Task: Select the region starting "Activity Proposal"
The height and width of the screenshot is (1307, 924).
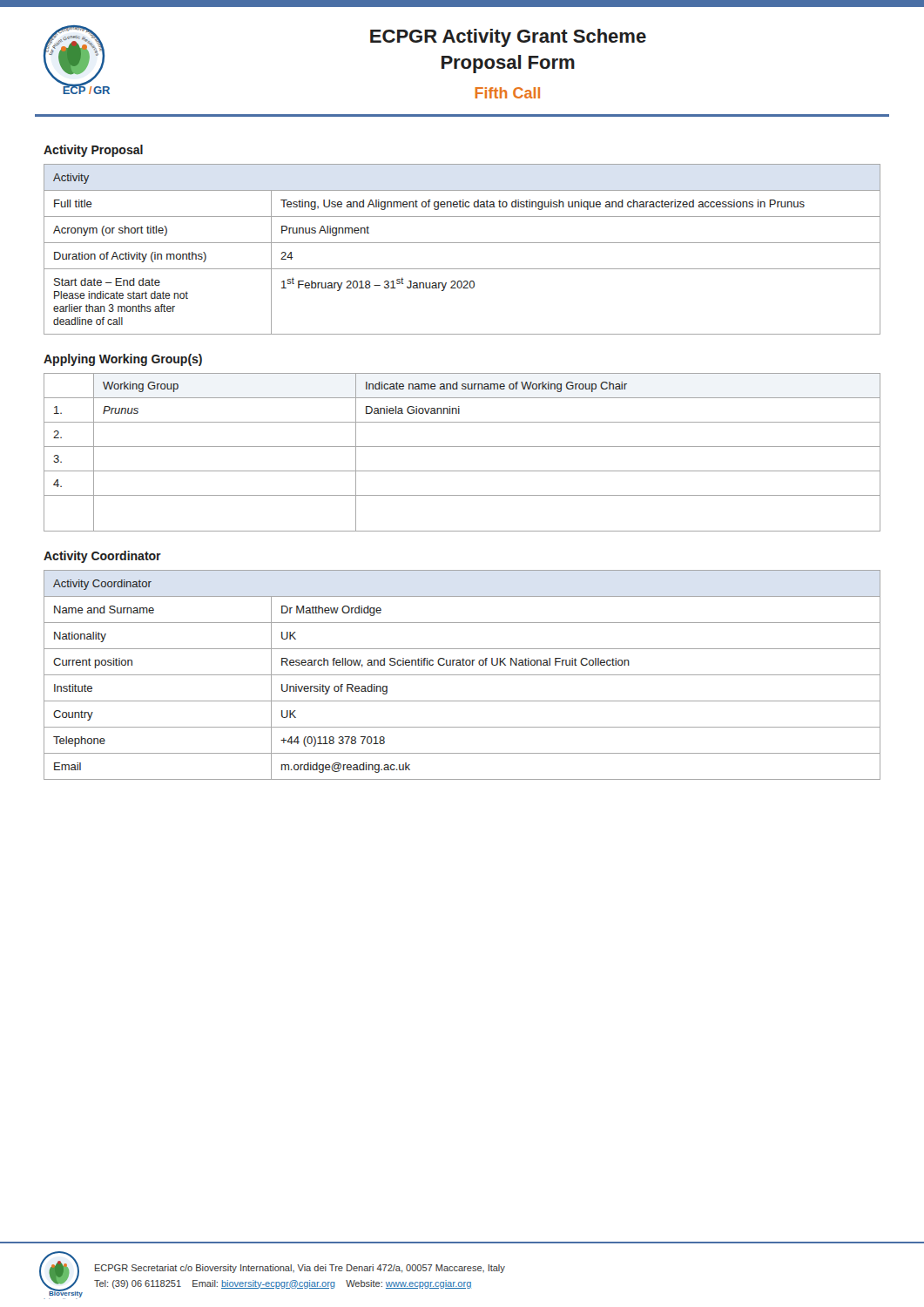Action: click(x=93, y=150)
